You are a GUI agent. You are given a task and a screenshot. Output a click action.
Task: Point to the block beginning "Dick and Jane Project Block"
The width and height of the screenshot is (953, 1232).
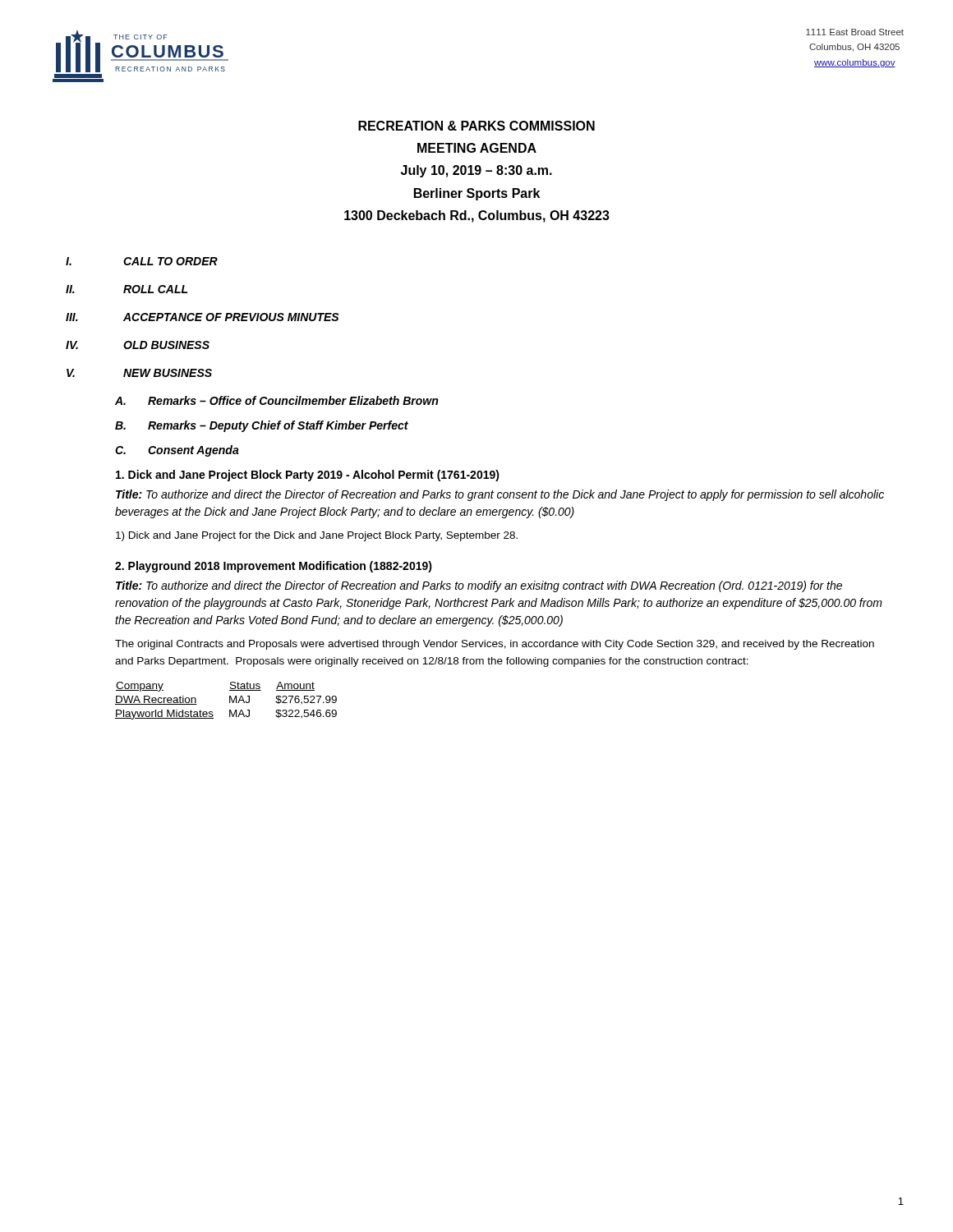tap(307, 475)
